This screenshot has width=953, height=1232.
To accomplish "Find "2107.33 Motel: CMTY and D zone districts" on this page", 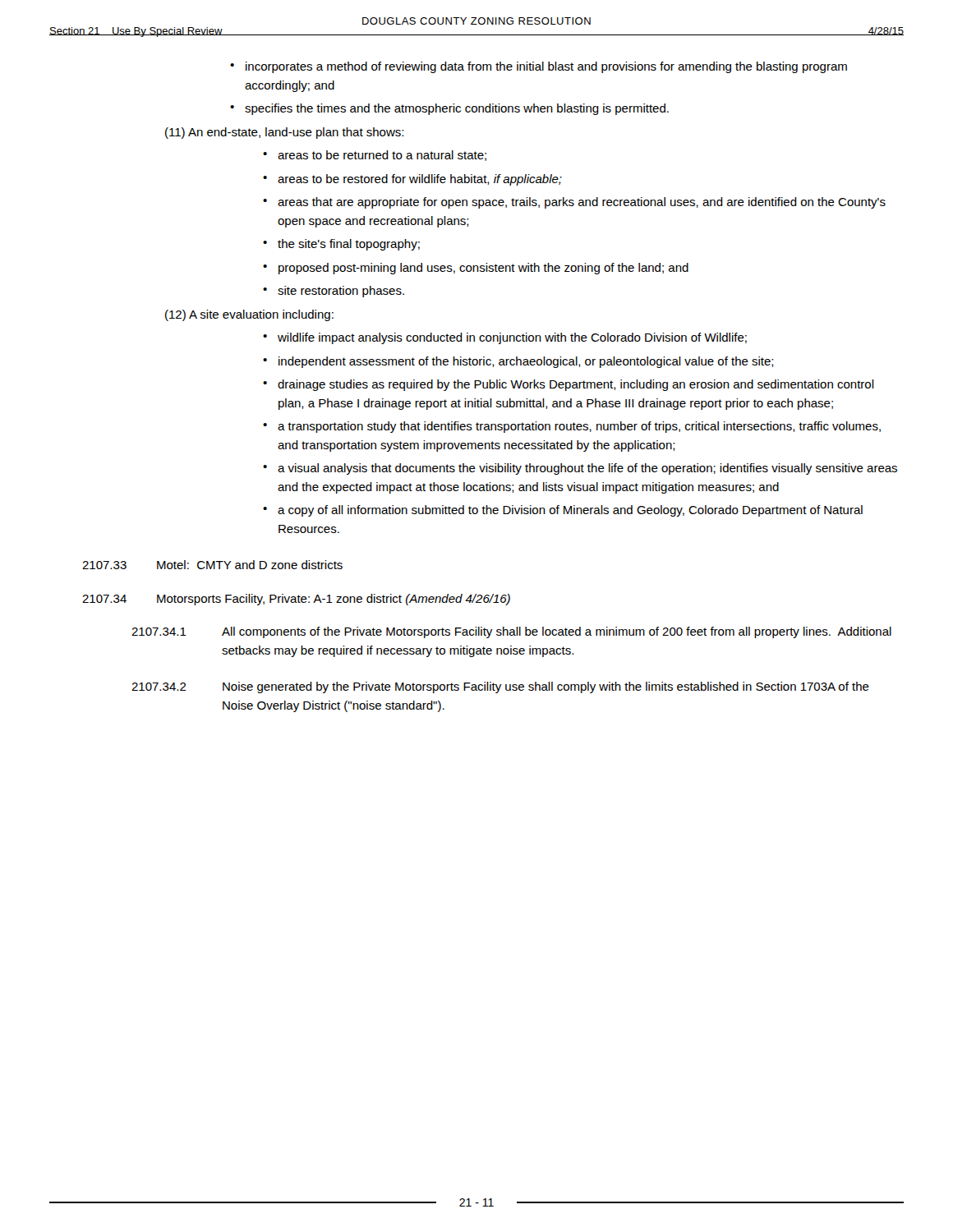I will coord(213,565).
